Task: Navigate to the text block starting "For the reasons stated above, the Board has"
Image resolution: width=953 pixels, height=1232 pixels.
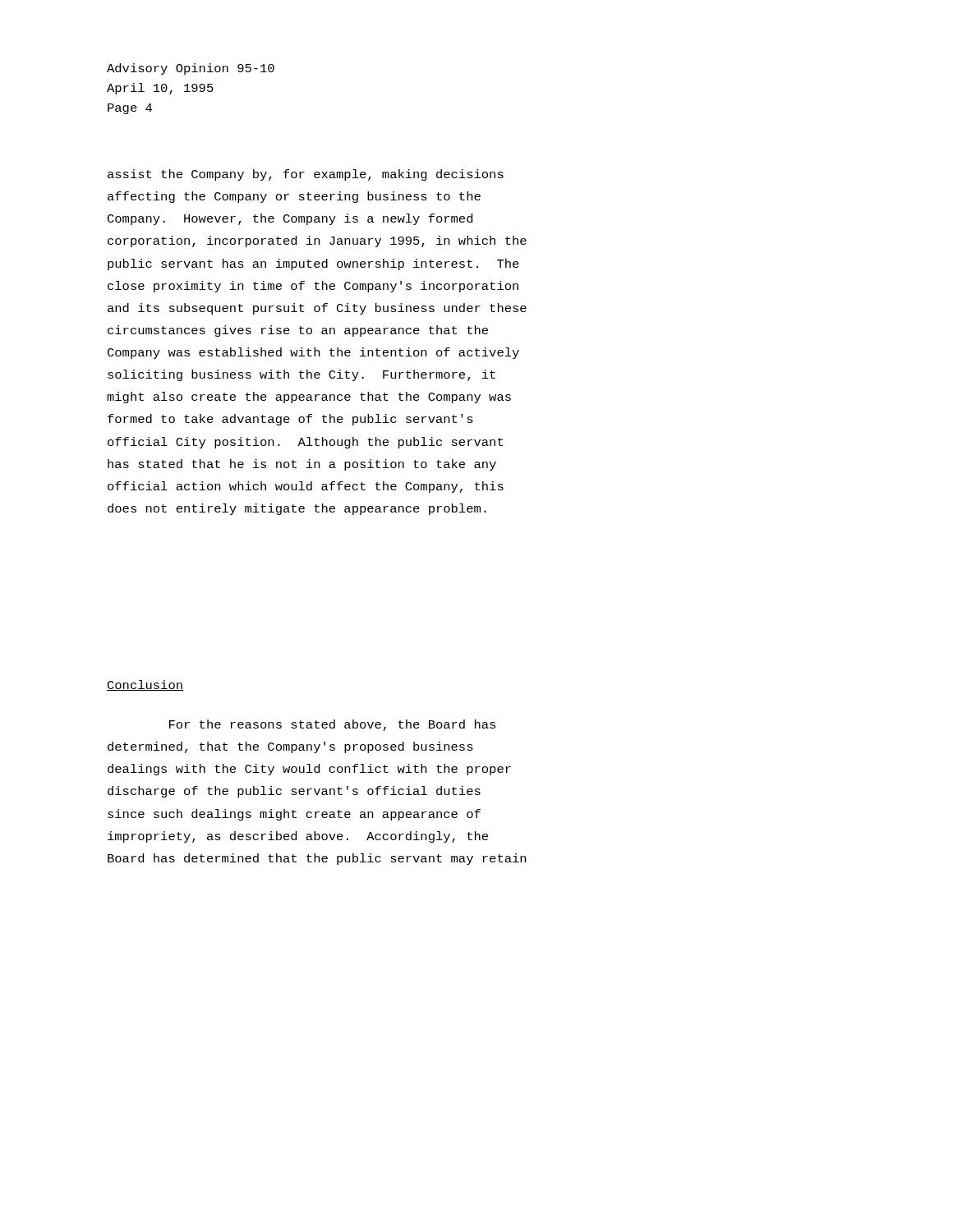Action: click(x=464, y=793)
